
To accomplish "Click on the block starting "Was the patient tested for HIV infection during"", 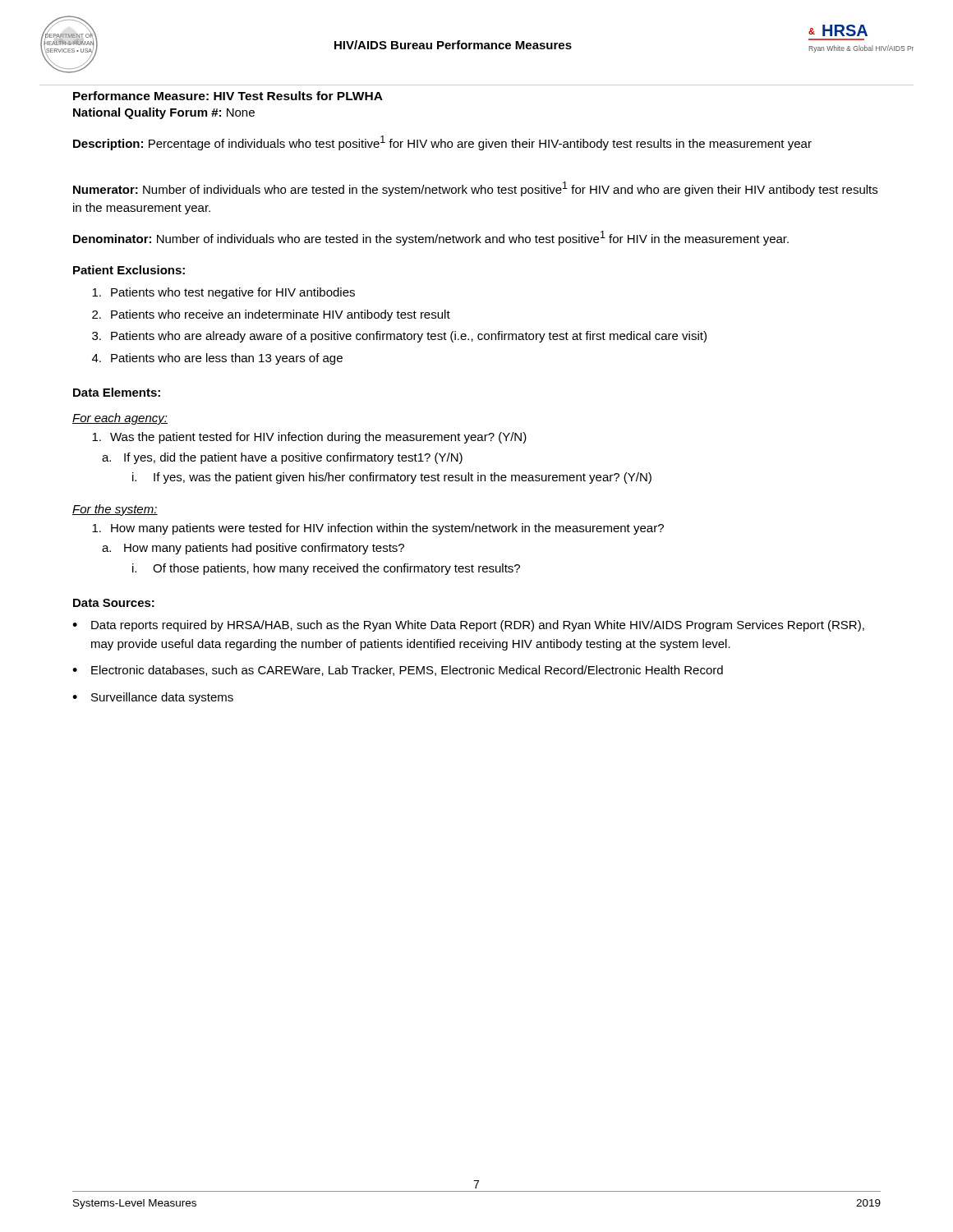I will 309,438.
